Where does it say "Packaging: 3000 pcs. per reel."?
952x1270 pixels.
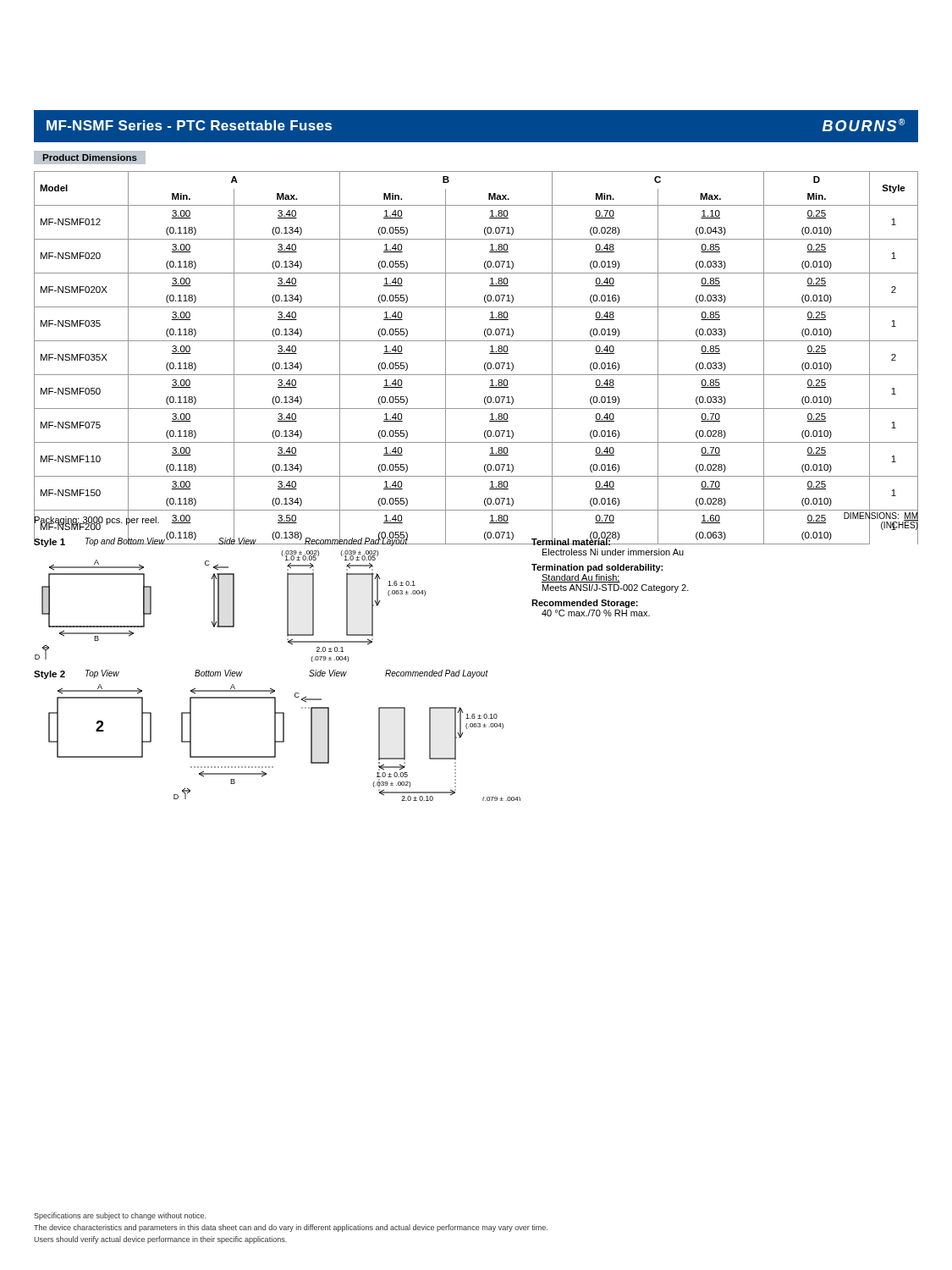point(97,520)
